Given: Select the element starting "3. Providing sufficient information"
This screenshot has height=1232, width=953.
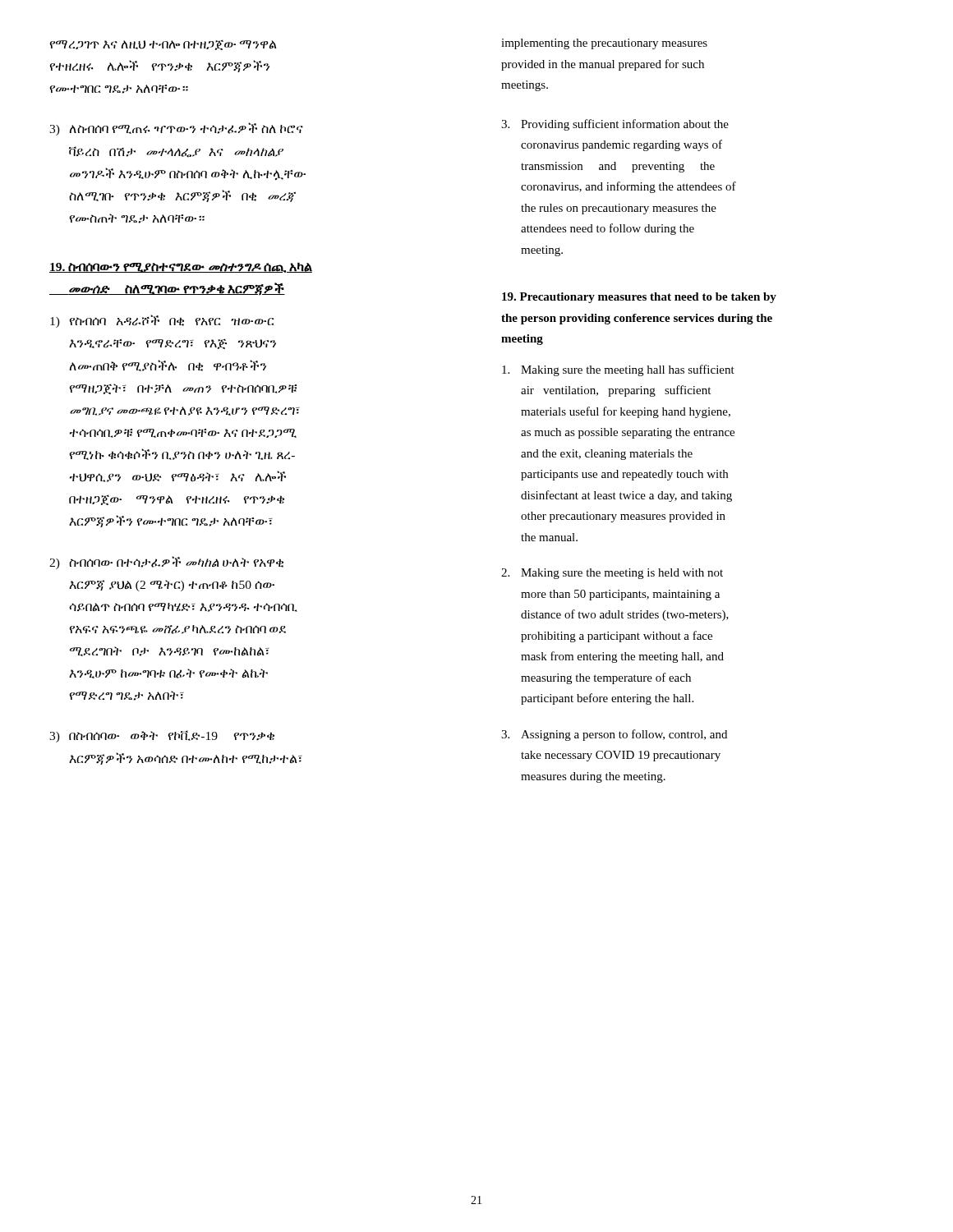Looking at the screenshot, I should tap(702, 187).
